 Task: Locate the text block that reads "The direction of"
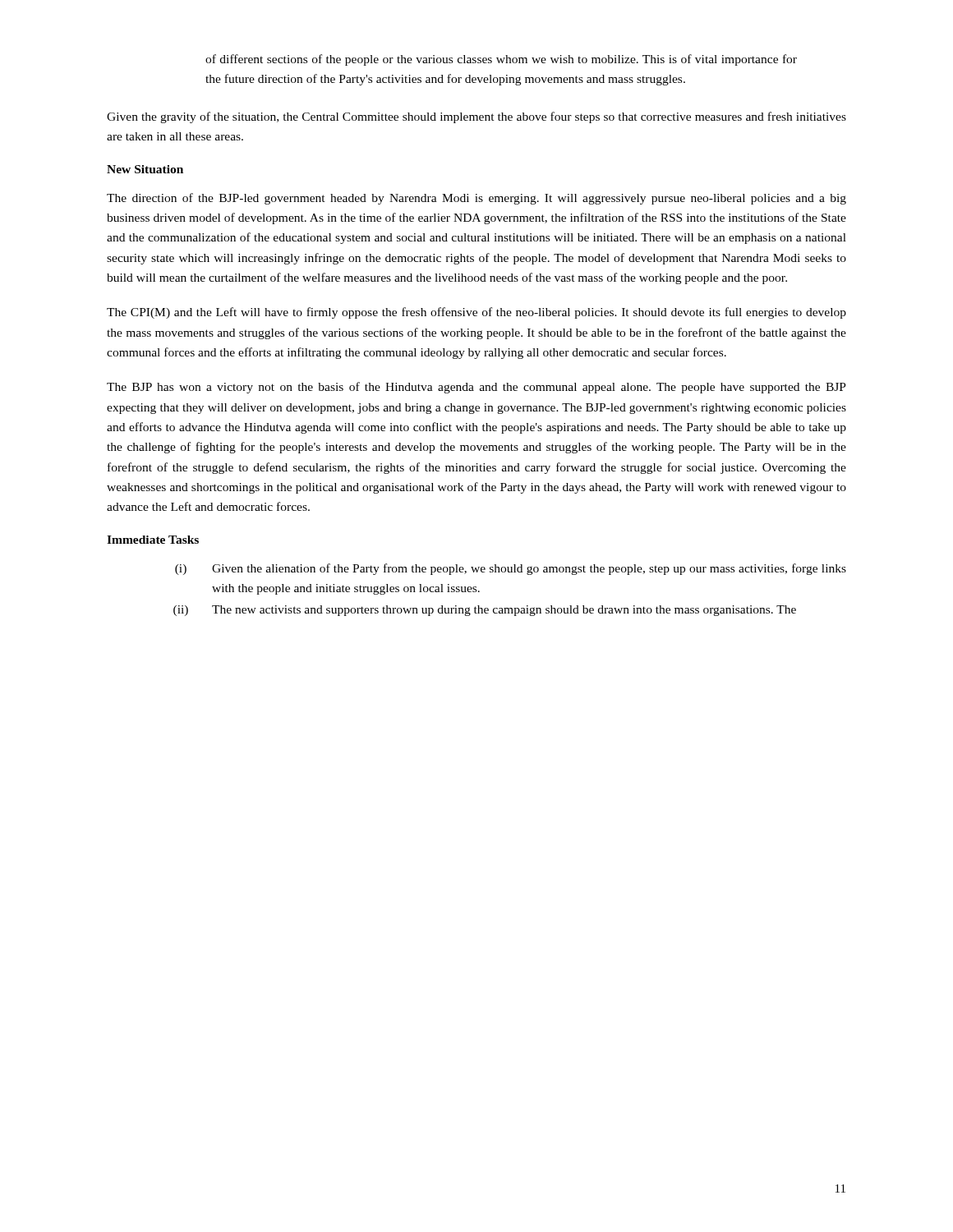click(476, 237)
